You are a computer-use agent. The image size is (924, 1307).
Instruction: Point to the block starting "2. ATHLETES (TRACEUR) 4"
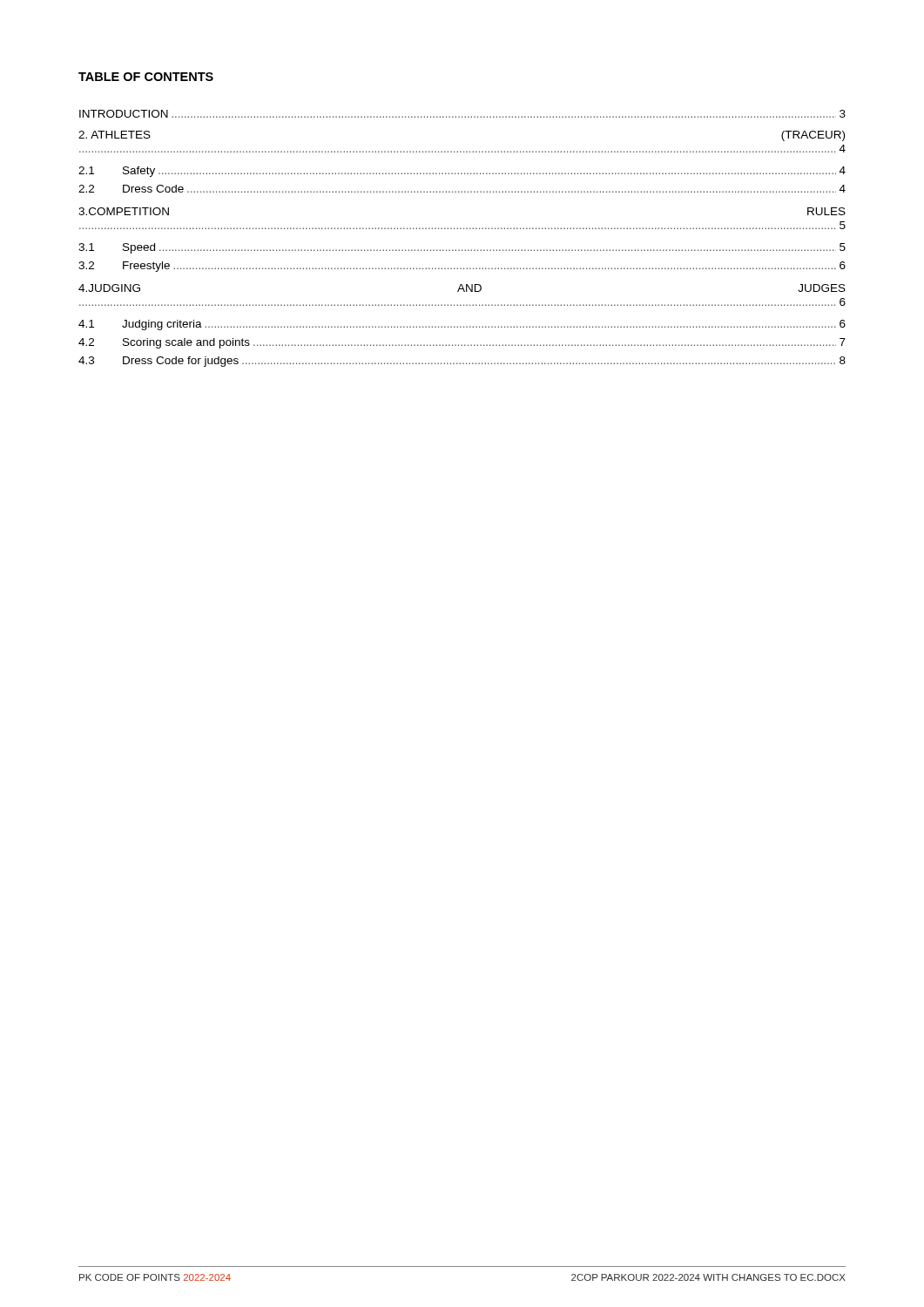click(462, 143)
